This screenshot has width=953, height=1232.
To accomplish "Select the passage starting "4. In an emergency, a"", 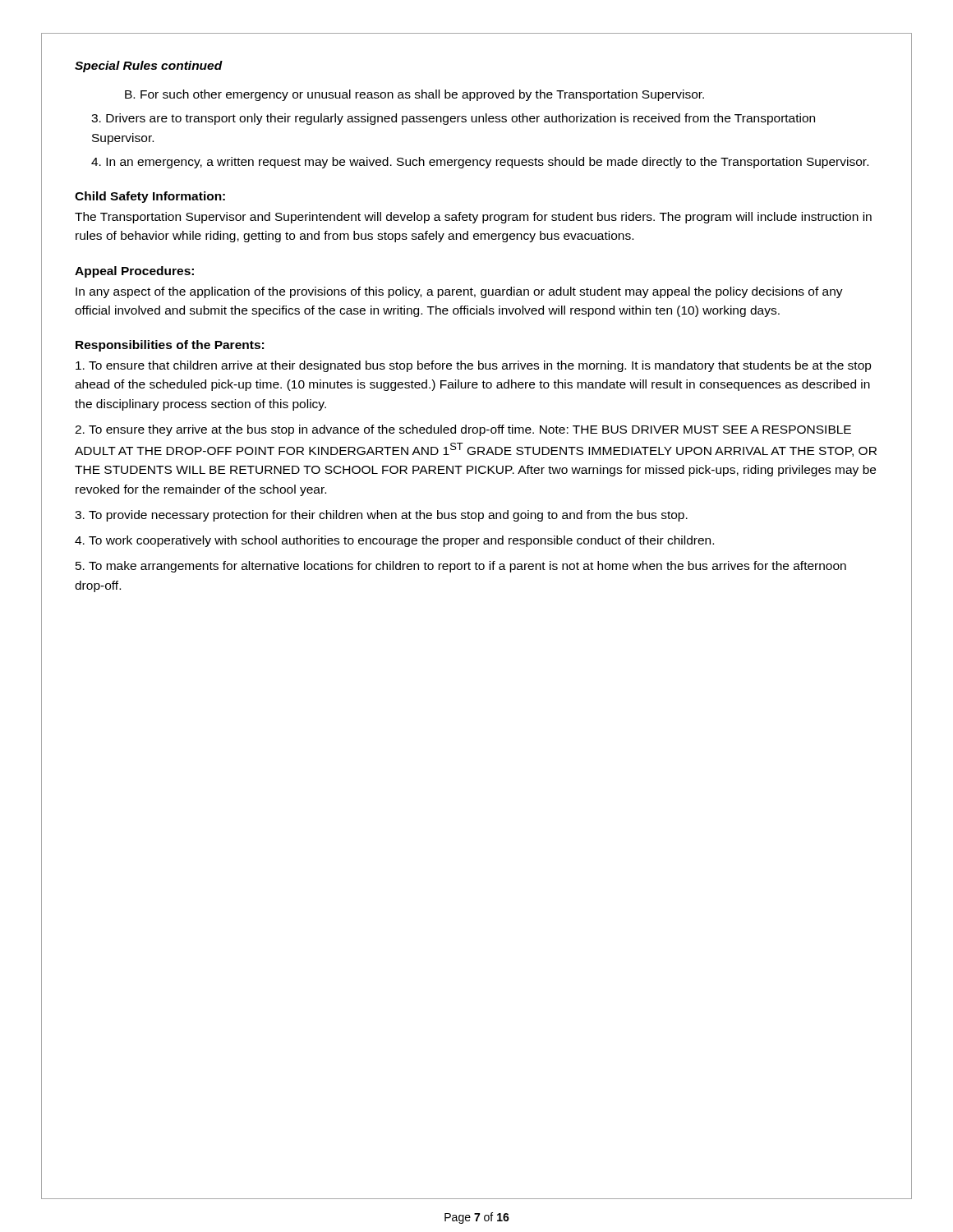I will coord(480,161).
